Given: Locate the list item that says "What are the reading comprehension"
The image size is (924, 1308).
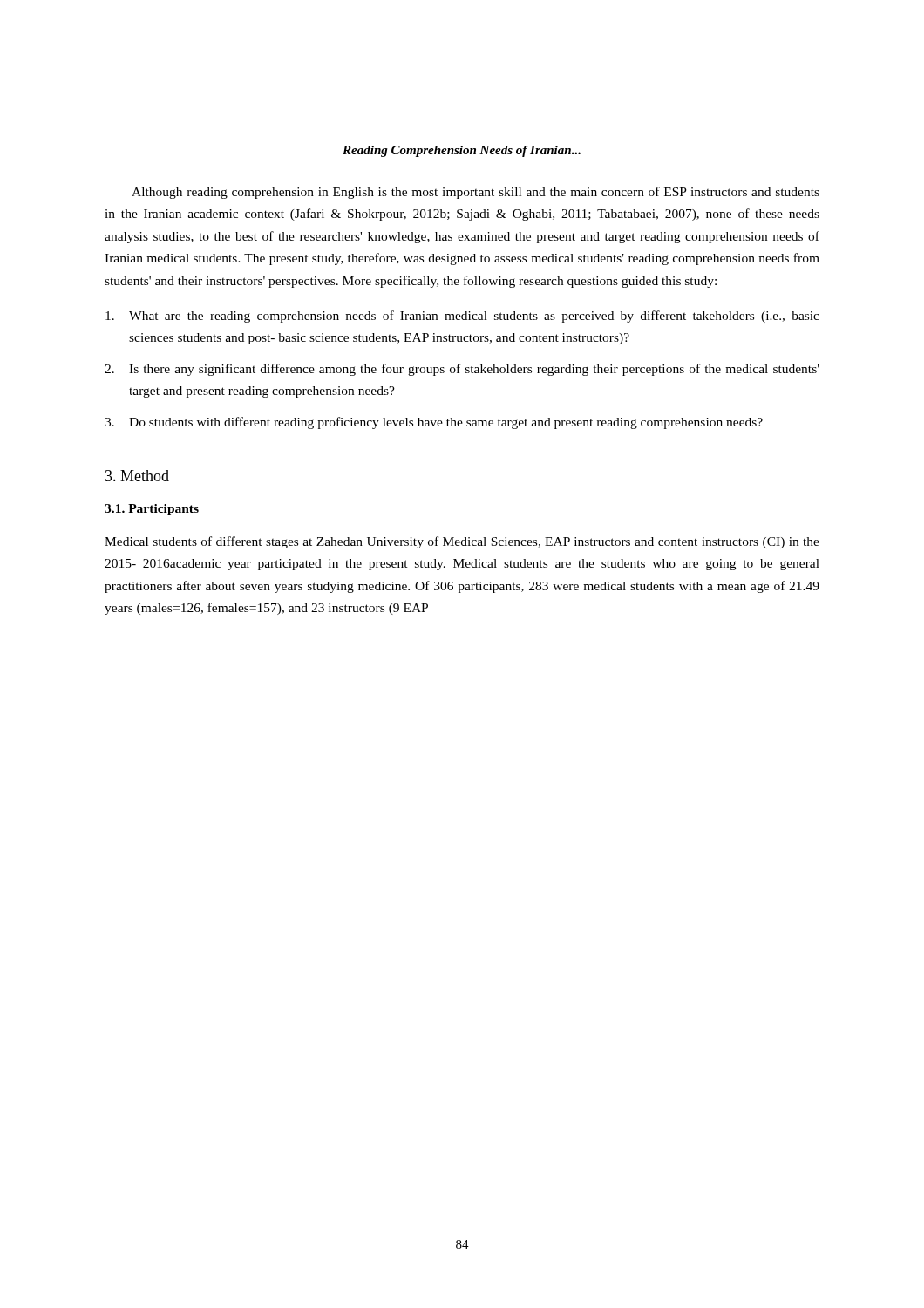Looking at the screenshot, I should (x=462, y=326).
